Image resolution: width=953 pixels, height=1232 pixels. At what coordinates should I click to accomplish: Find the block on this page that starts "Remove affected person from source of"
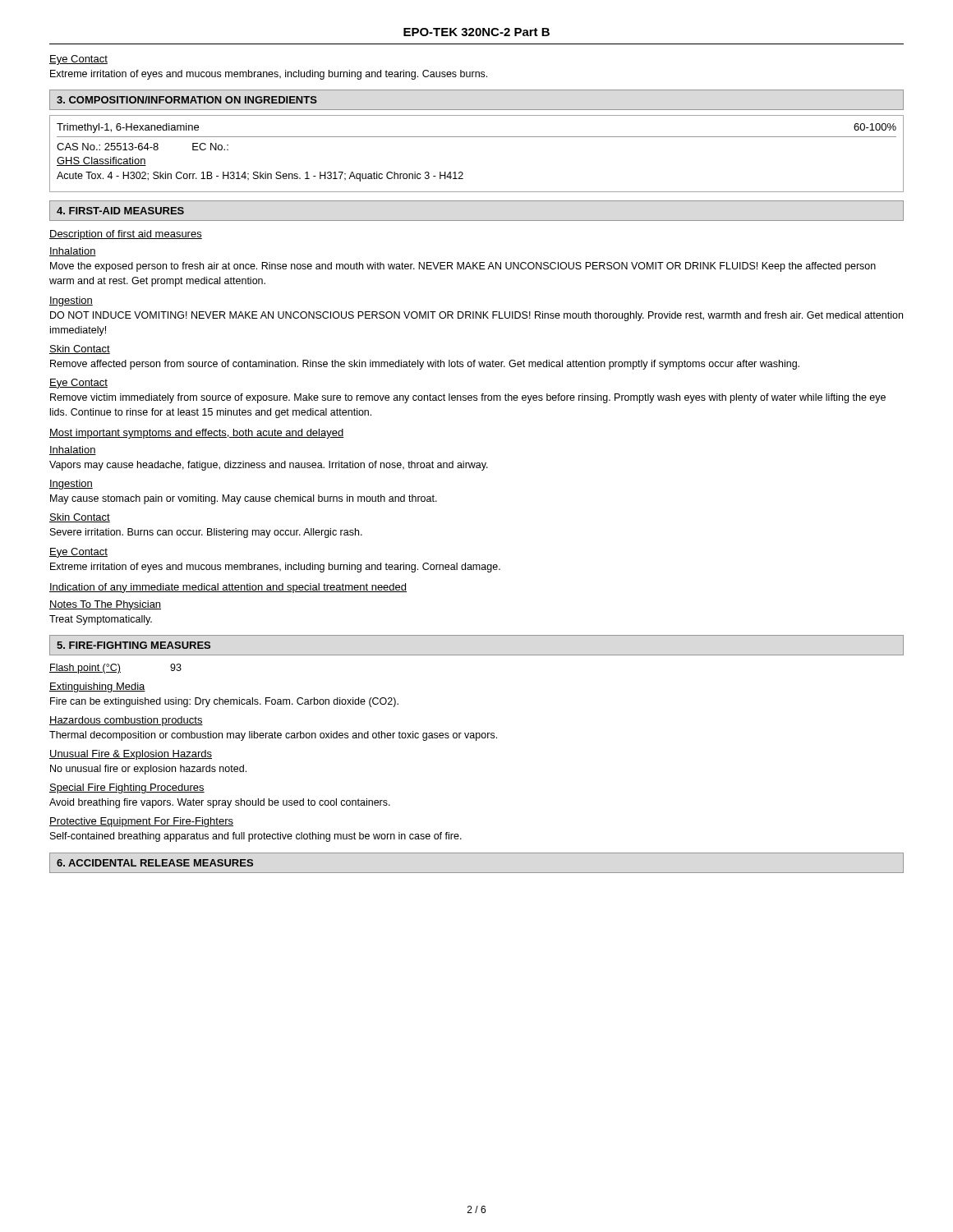pos(425,364)
